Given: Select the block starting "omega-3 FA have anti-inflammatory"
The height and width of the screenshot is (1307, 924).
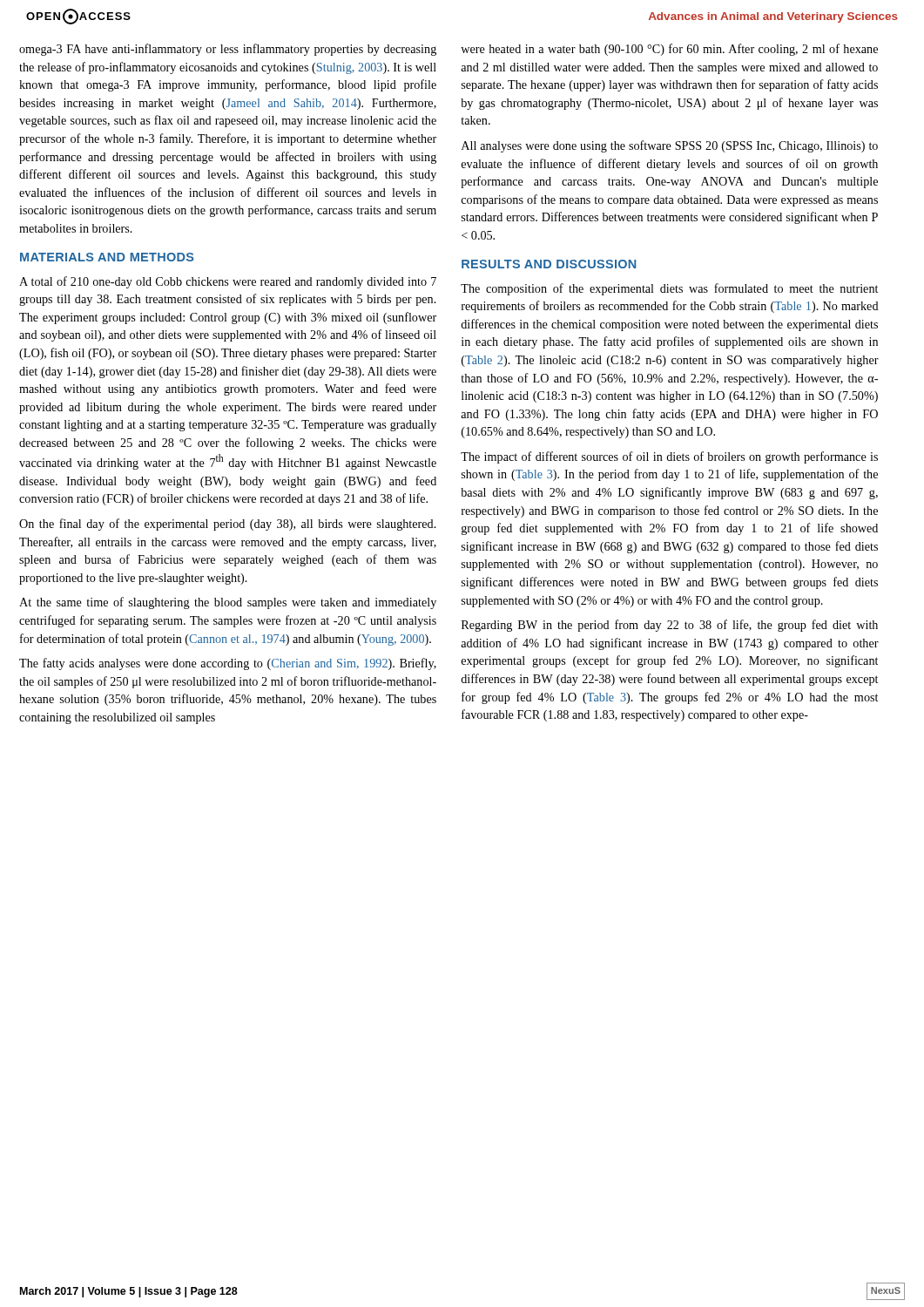Looking at the screenshot, I should 228,139.
